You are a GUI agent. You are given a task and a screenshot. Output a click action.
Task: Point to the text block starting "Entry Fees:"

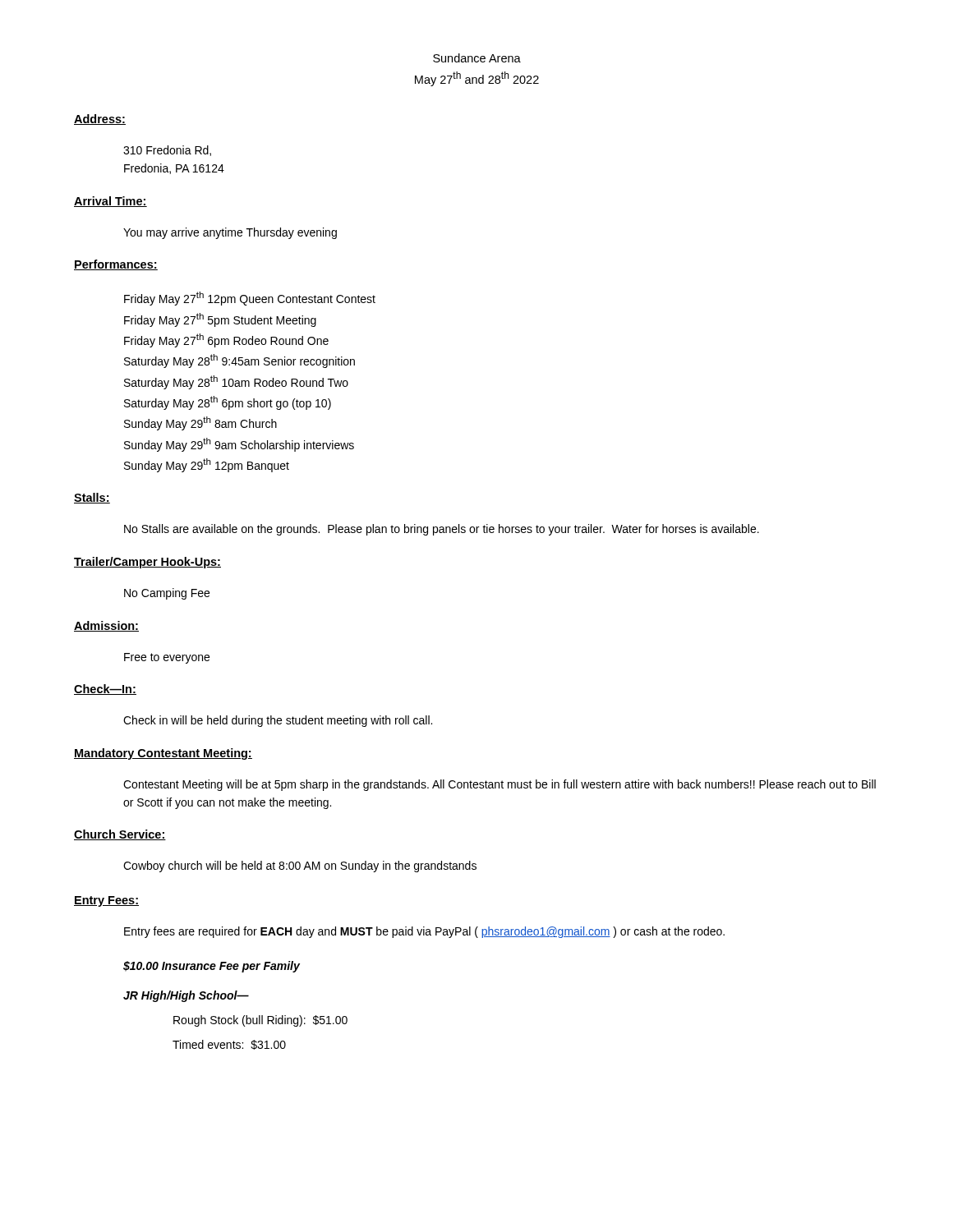tap(106, 901)
